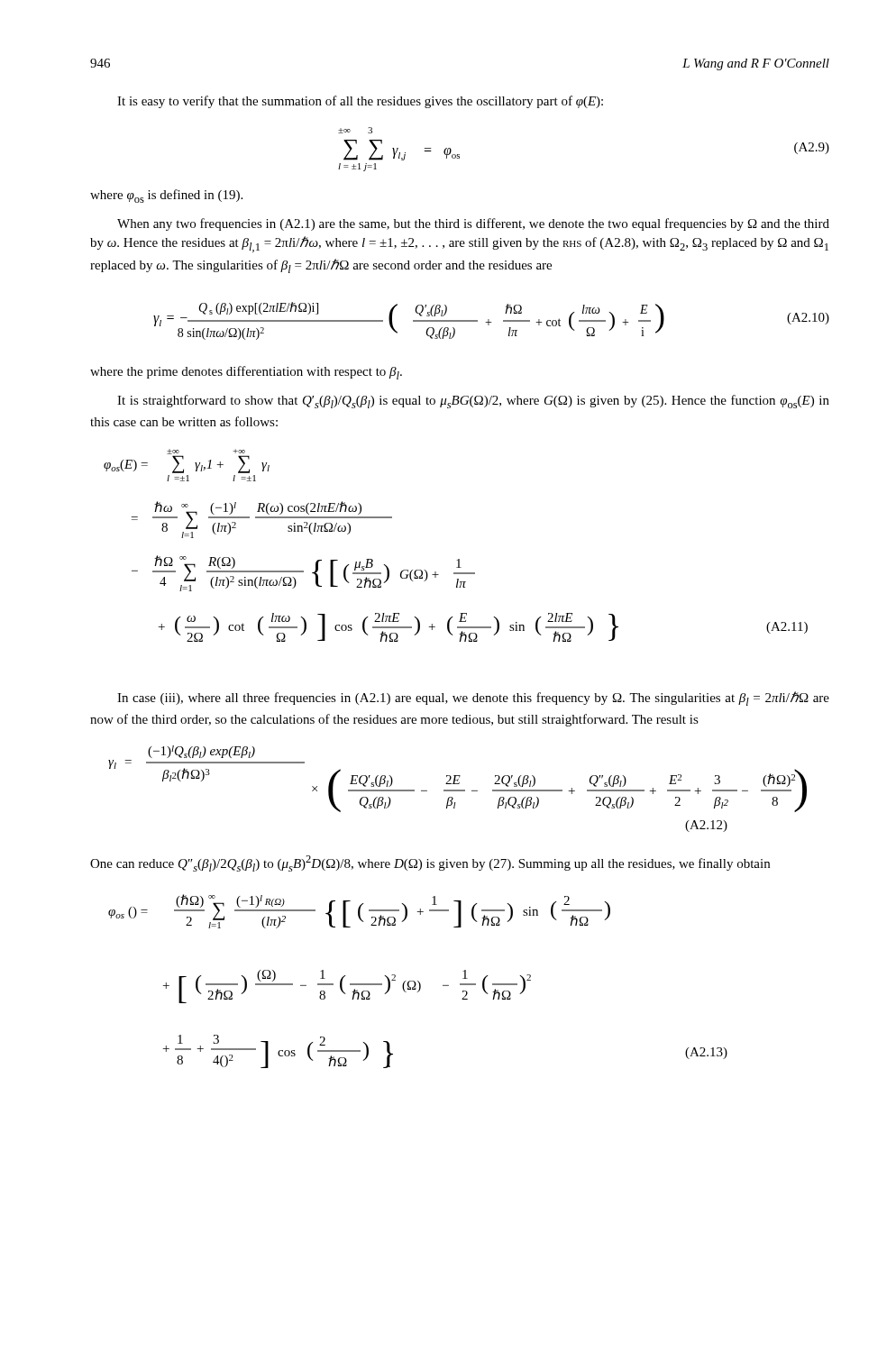Locate the formula that opens with "γl = (−1)lQs(βl) exp(Eβl) βl2(ℏΩ)3 ×"
Screen dimensions: 1352x896
tap(460, 788)
